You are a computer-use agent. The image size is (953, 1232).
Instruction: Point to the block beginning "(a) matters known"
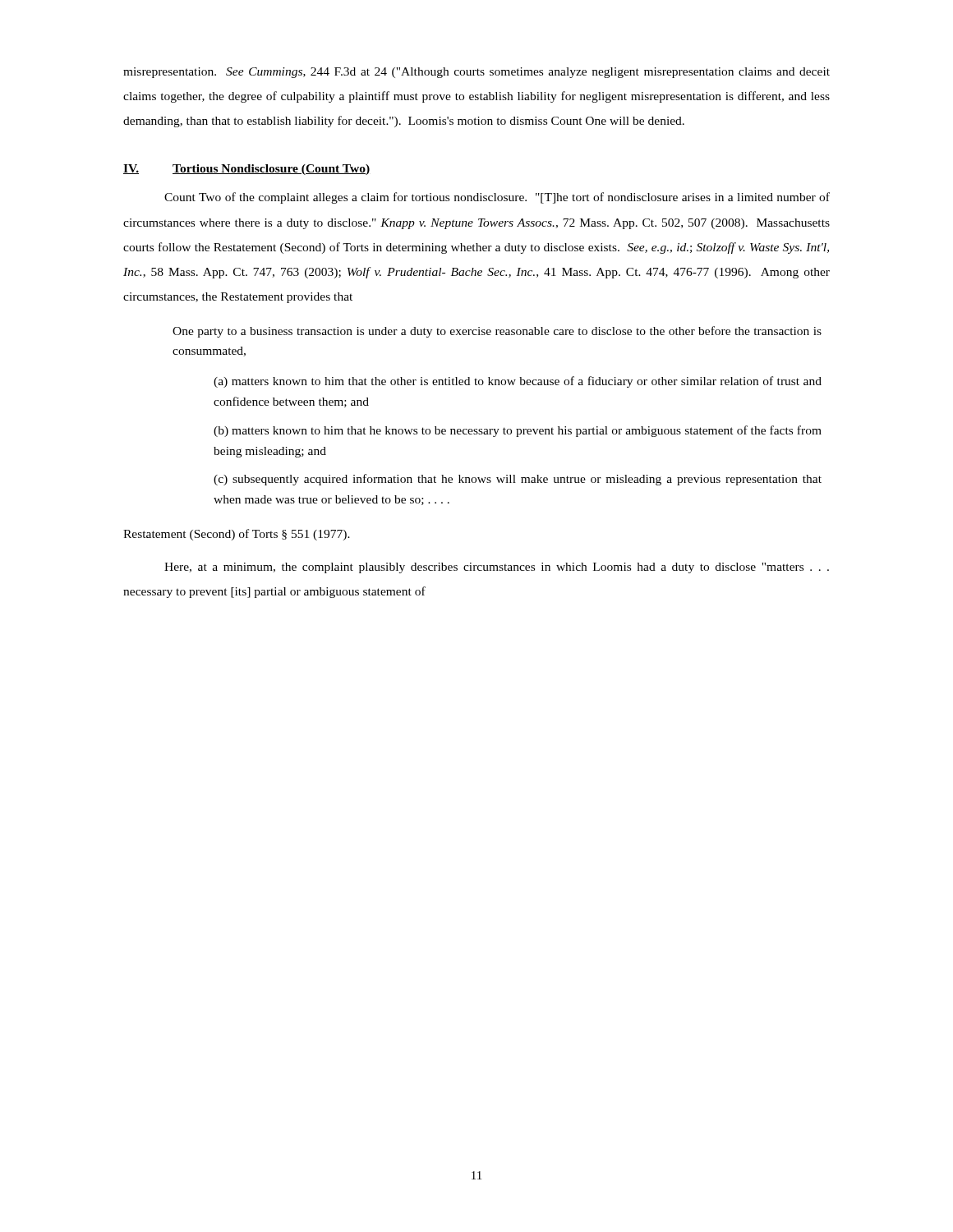click(x=518, y=391)
